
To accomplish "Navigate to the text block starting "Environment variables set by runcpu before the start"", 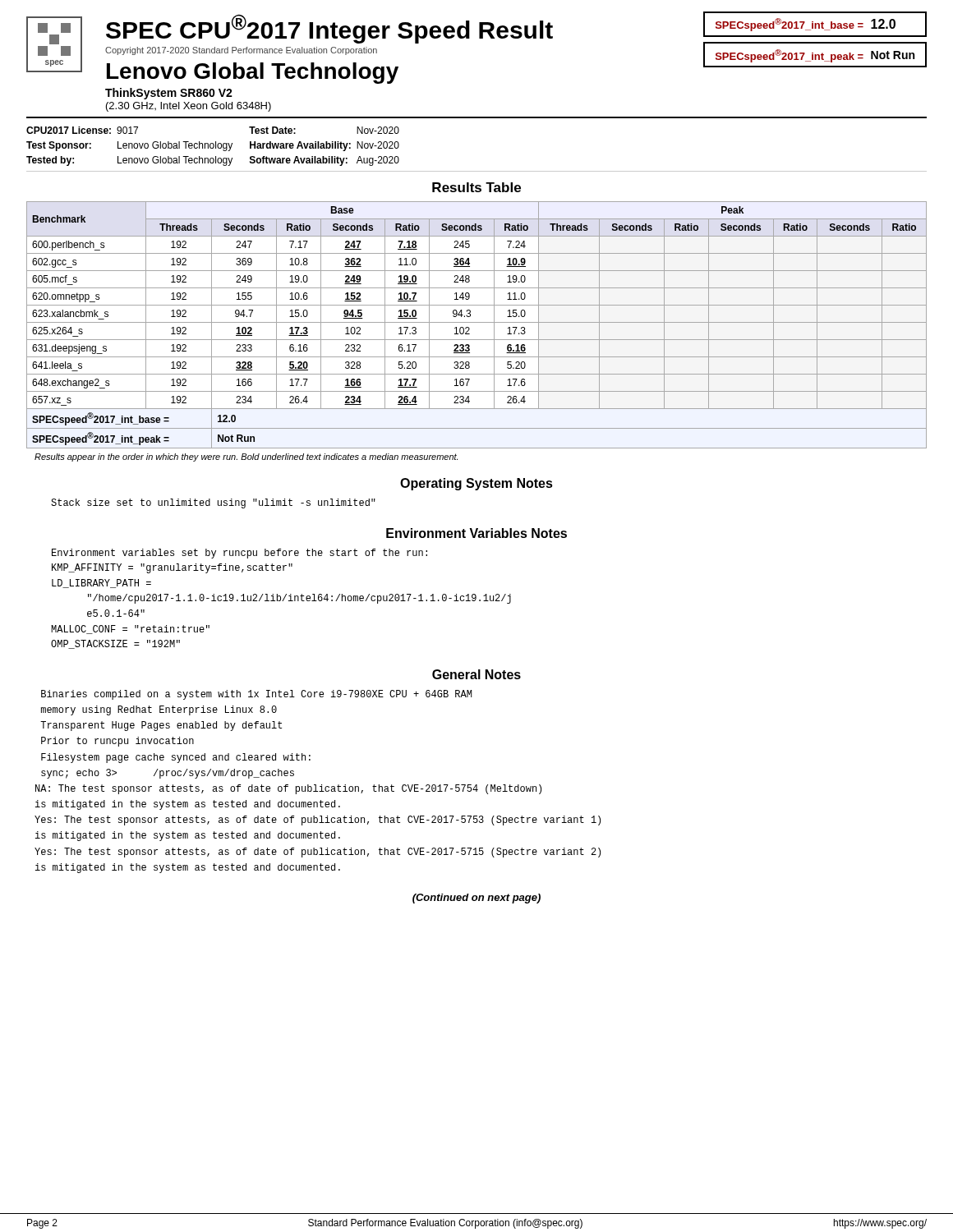I will [x=282, y=599].
